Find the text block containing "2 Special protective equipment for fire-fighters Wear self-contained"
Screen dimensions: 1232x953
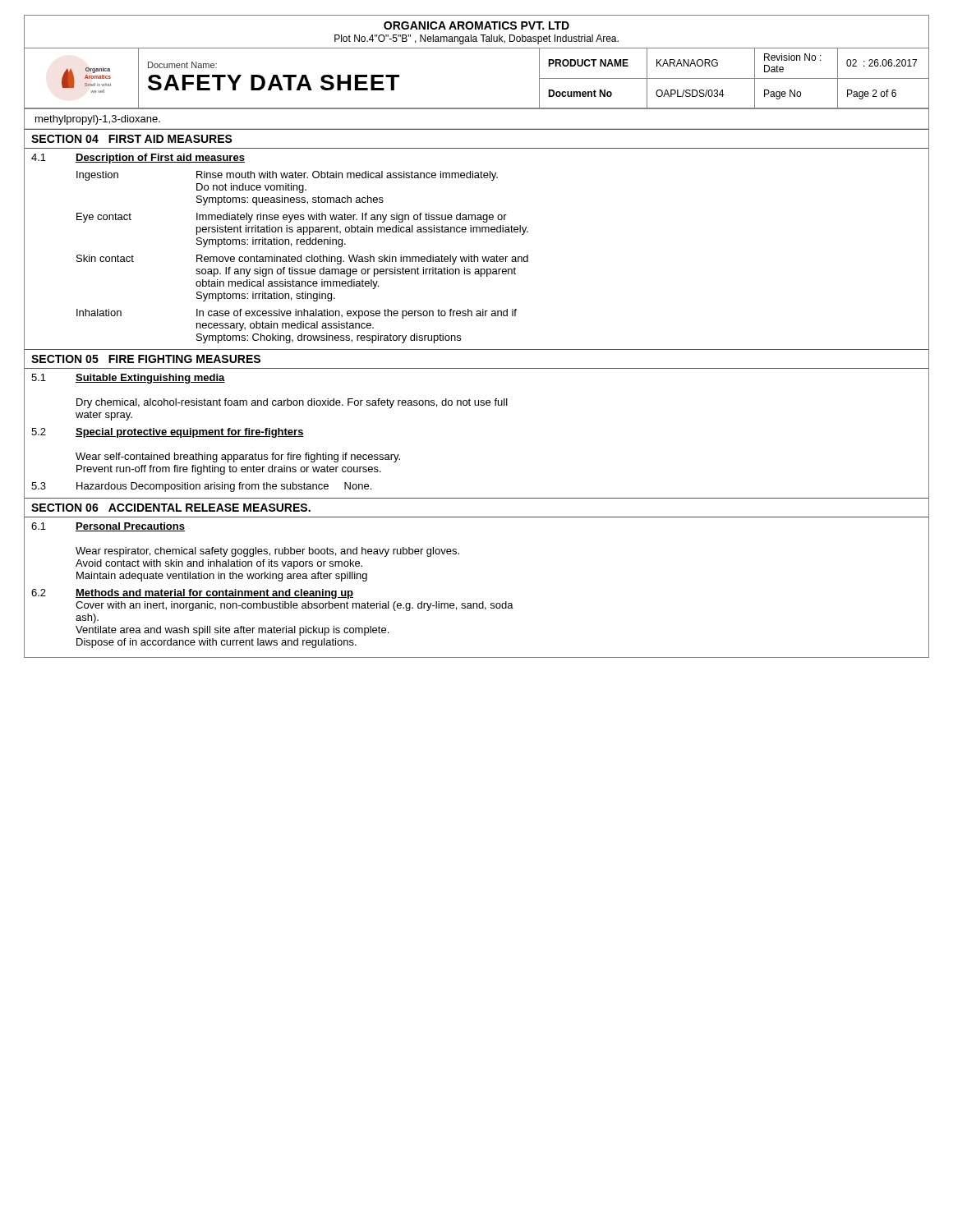[x=168, y=433]
